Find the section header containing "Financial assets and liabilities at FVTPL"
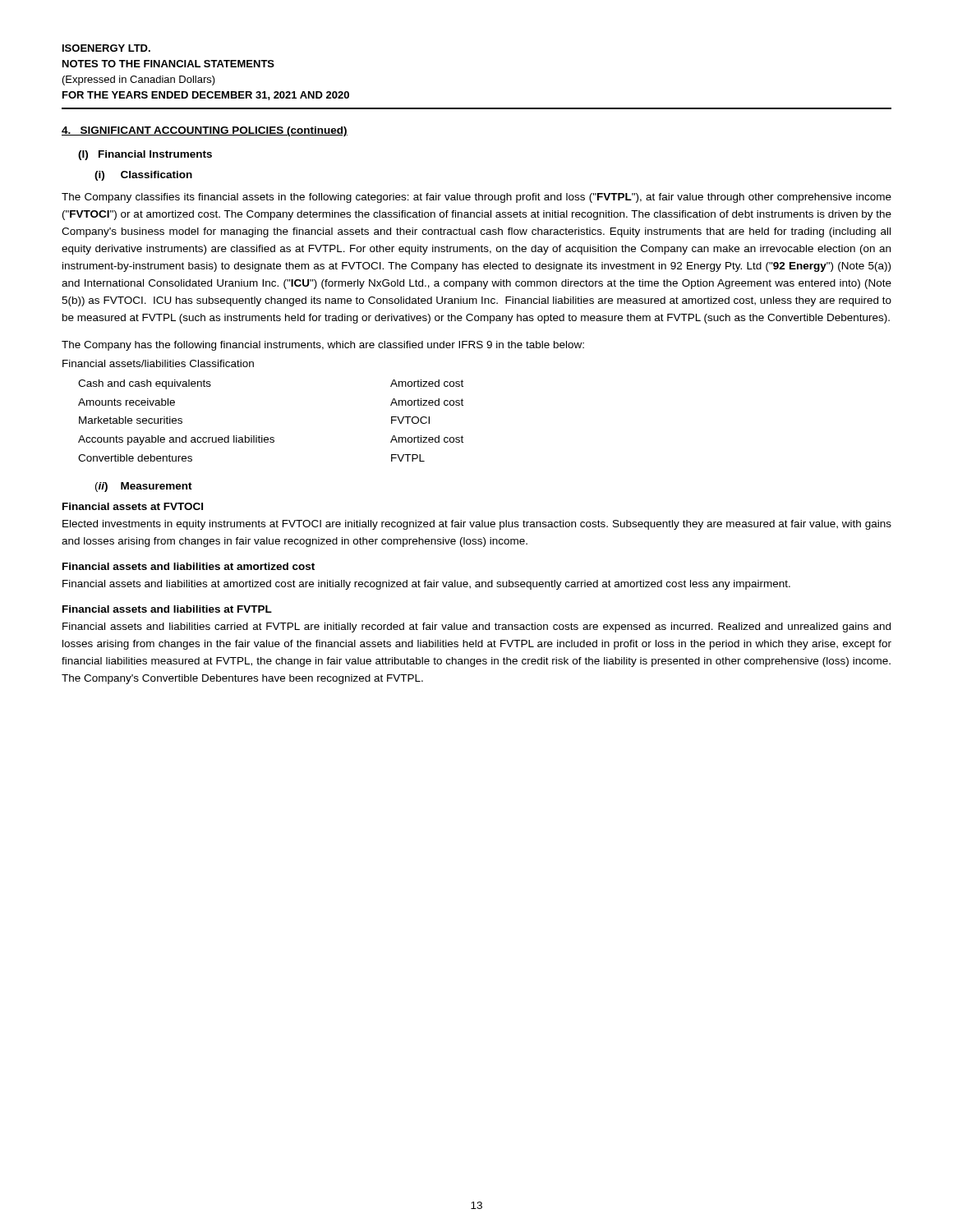Viewport: 953px width, 1232px height. [x=167, y=609]
